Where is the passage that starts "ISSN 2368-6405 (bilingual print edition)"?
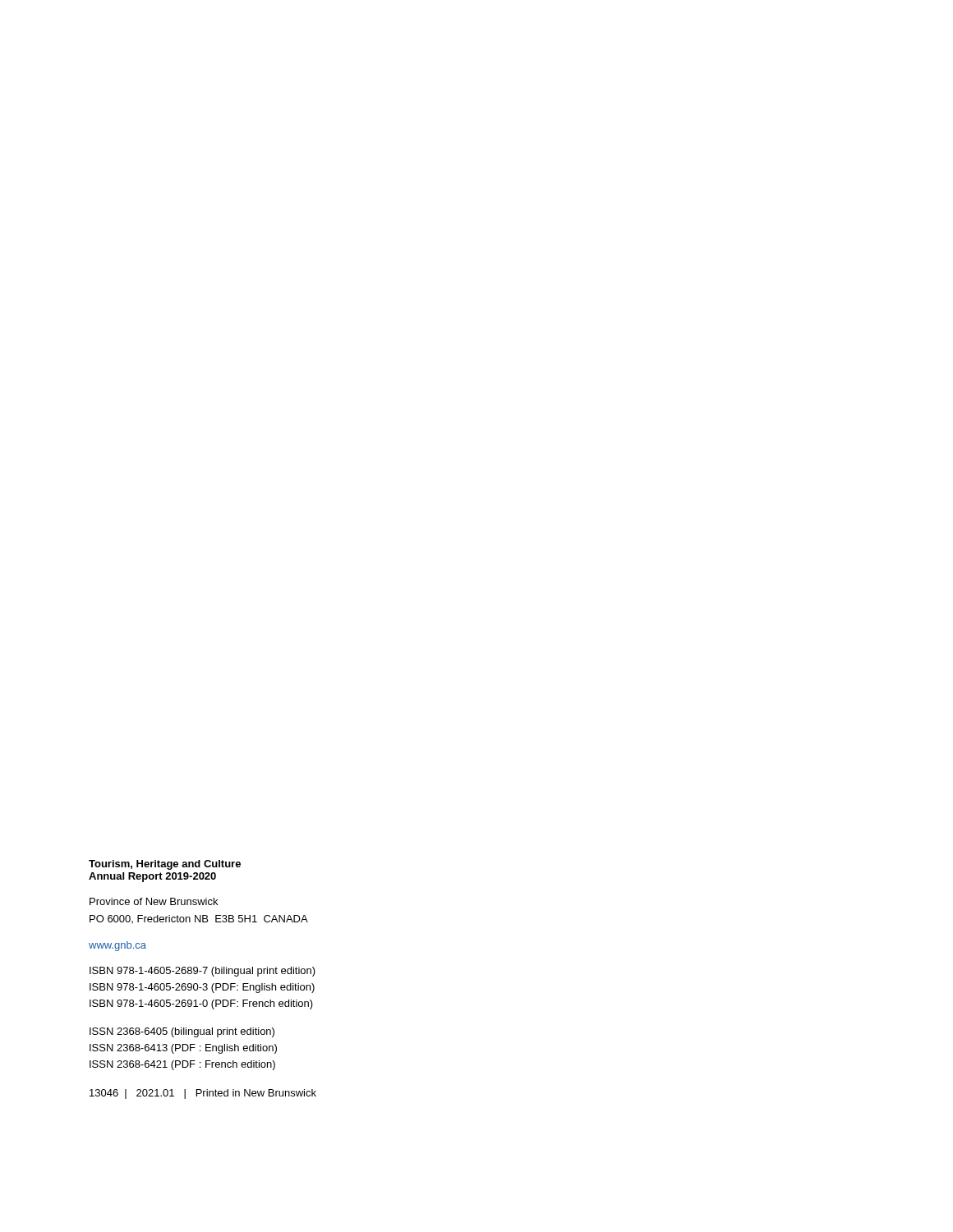This screenshot has width=953, height=1232. 183,1048
